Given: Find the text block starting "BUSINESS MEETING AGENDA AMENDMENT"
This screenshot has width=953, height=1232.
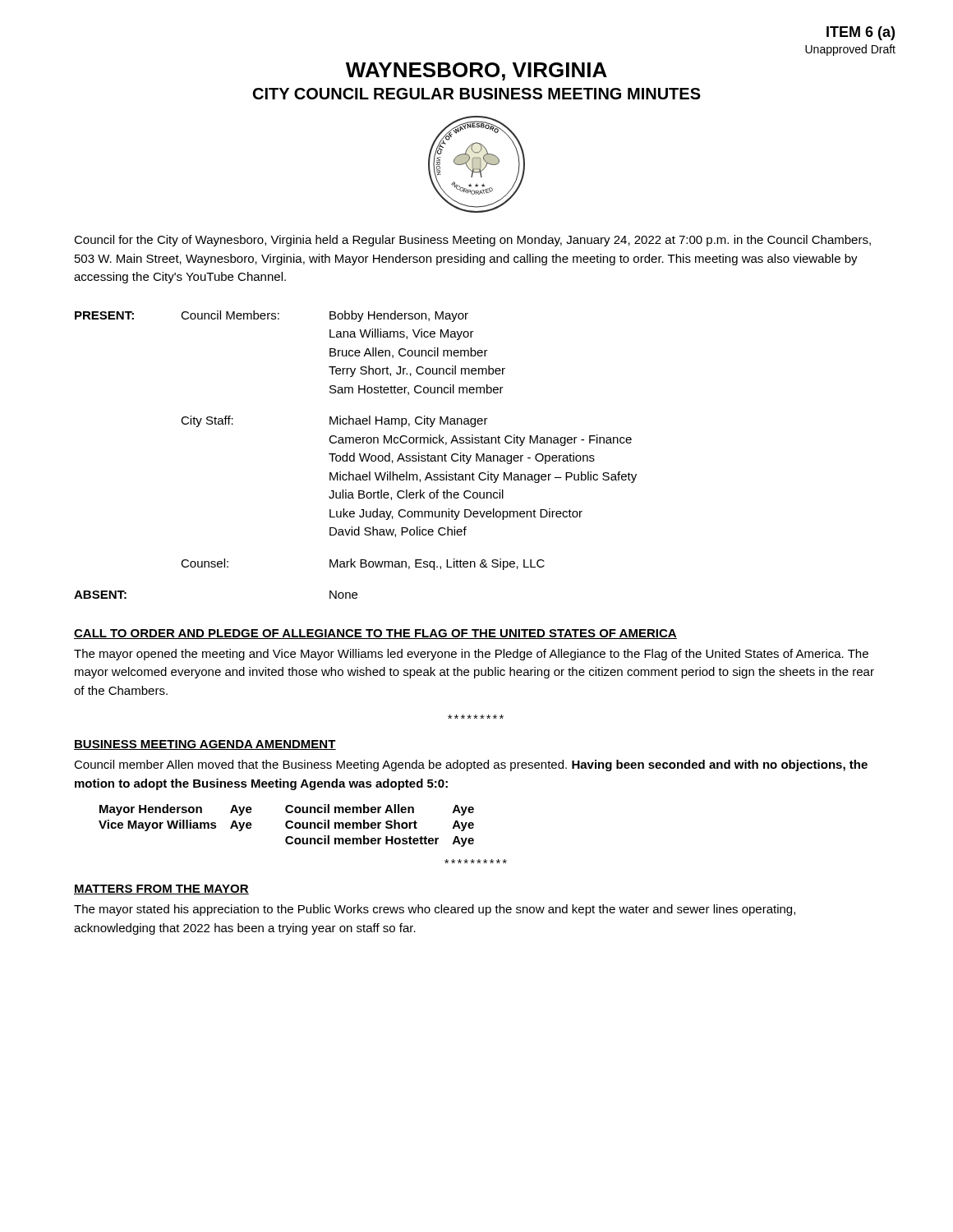Looking at the screenshot, I should (205, 744).
